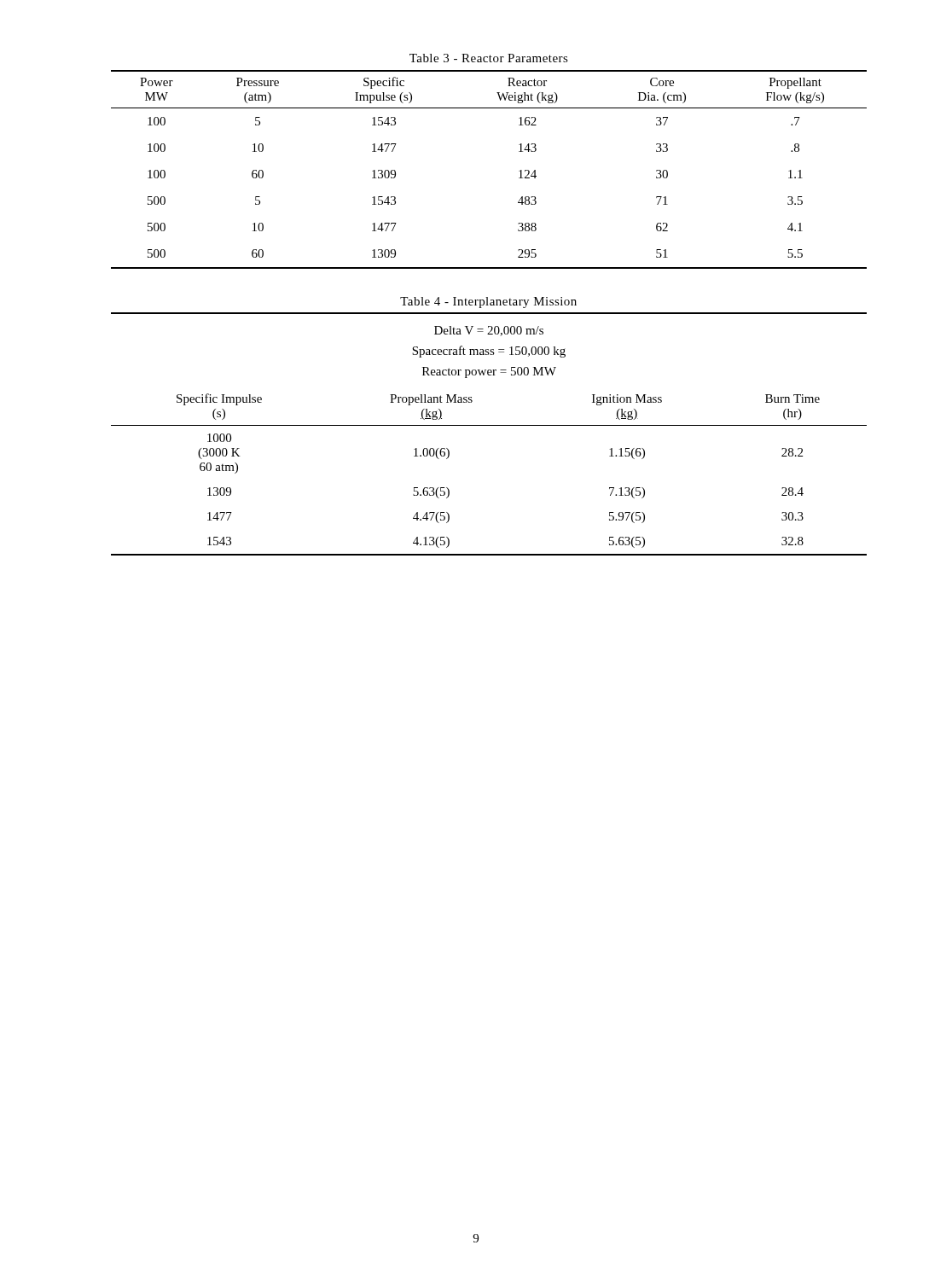Navigate to the text block starting "Table 4 - Interplanetary"
The width and height of the screenshot is (952, 1280).
[x=489, y=301]
